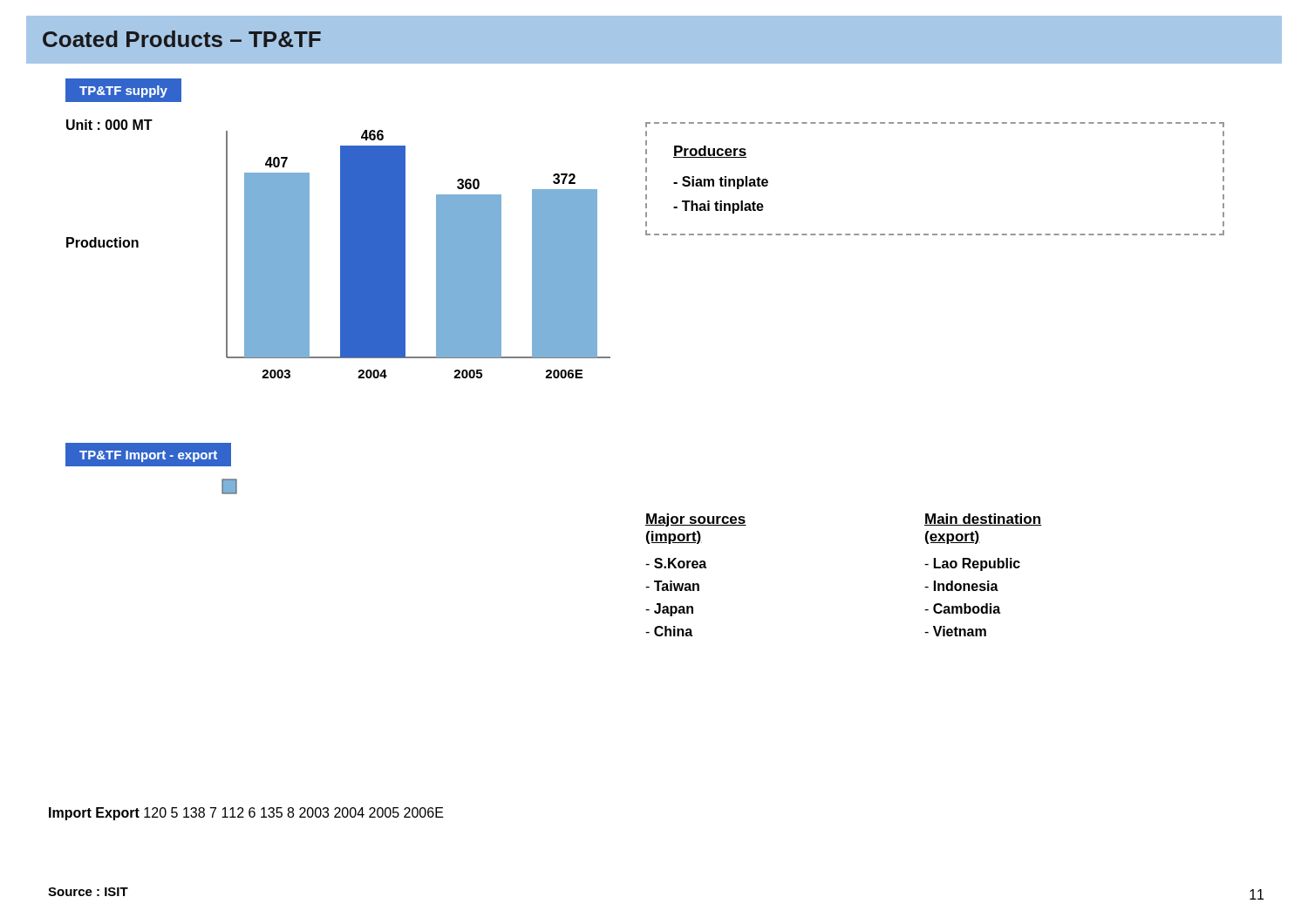The height and width of the screenshot is (924, 1308).
Task: Locate the bar chart
Action: (x=401, y=261)
